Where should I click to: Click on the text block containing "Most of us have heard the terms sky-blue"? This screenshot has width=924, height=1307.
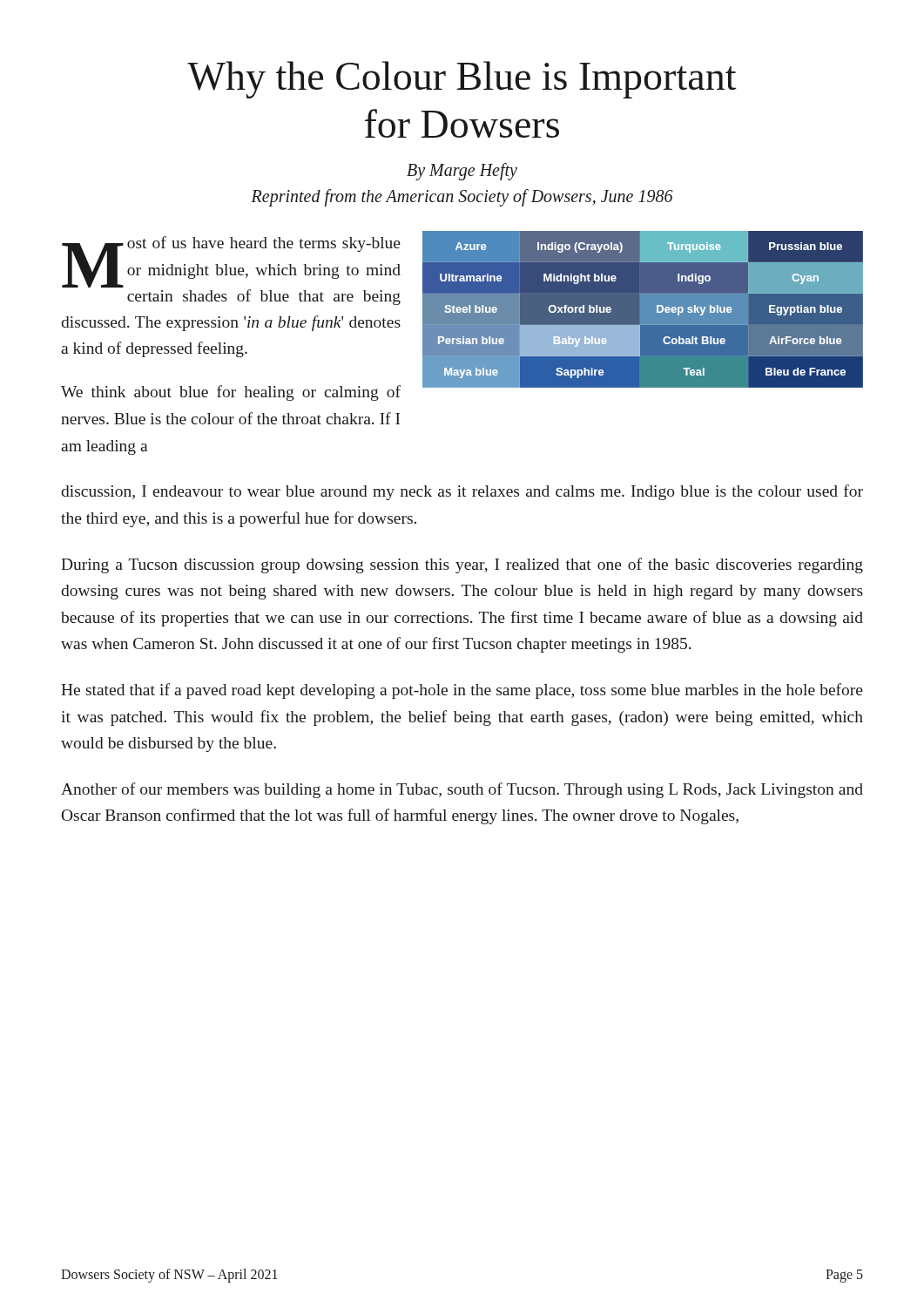point(231,294)
